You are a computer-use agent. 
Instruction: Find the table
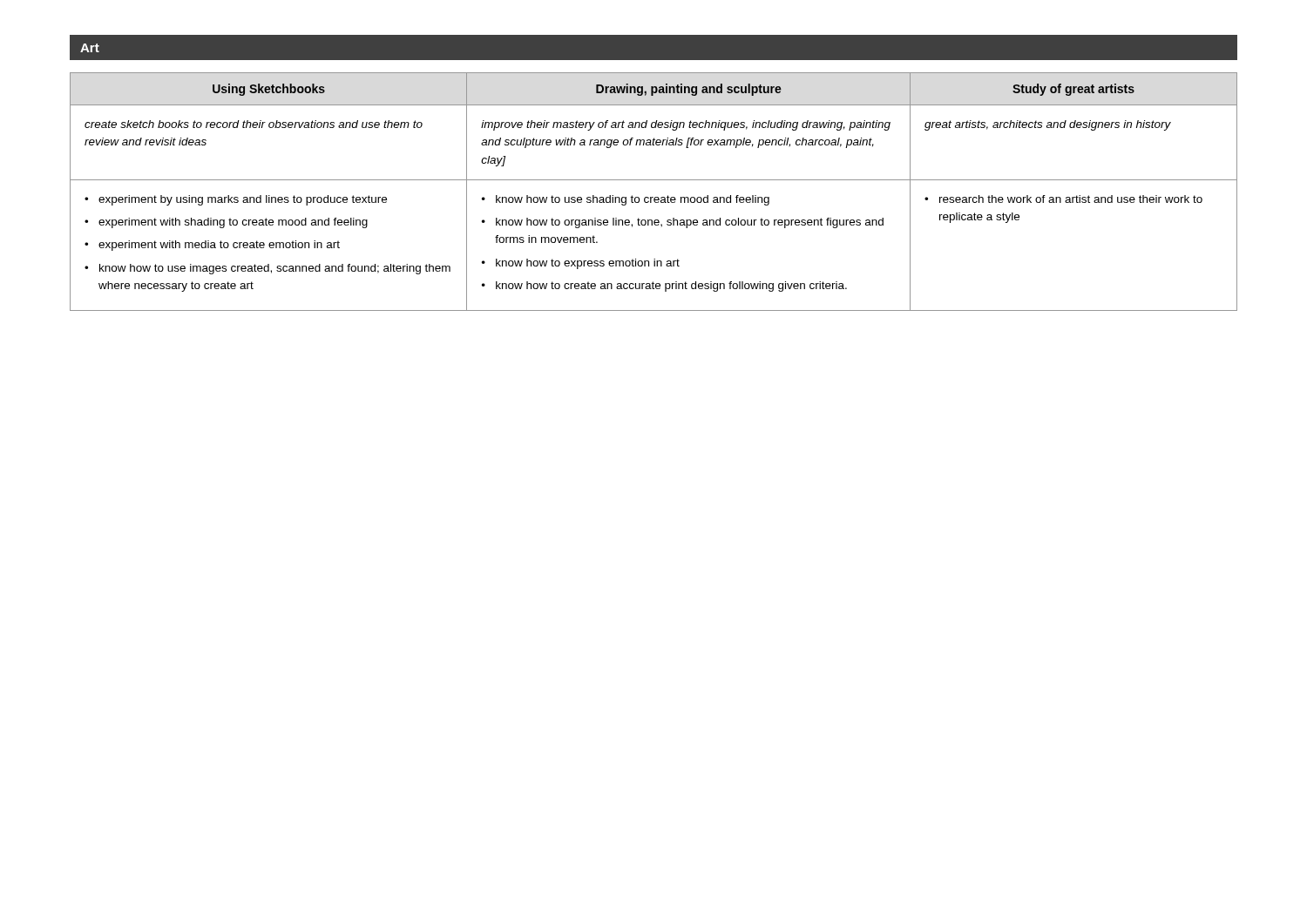654,192
